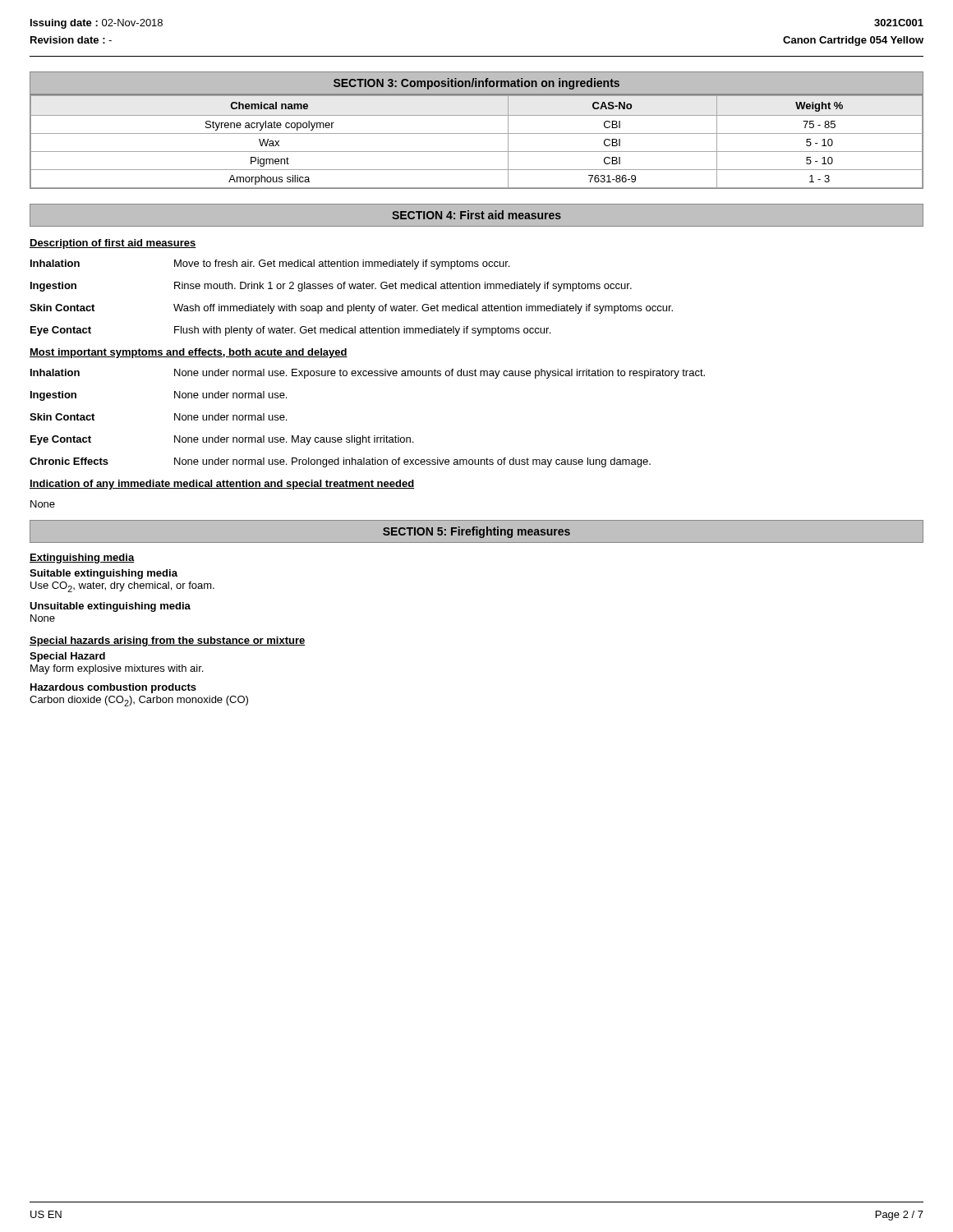Navigate to the region starting "Eye Contact Flush with plenty of water."
953x1232 pixels.
[x=476, y=329]
